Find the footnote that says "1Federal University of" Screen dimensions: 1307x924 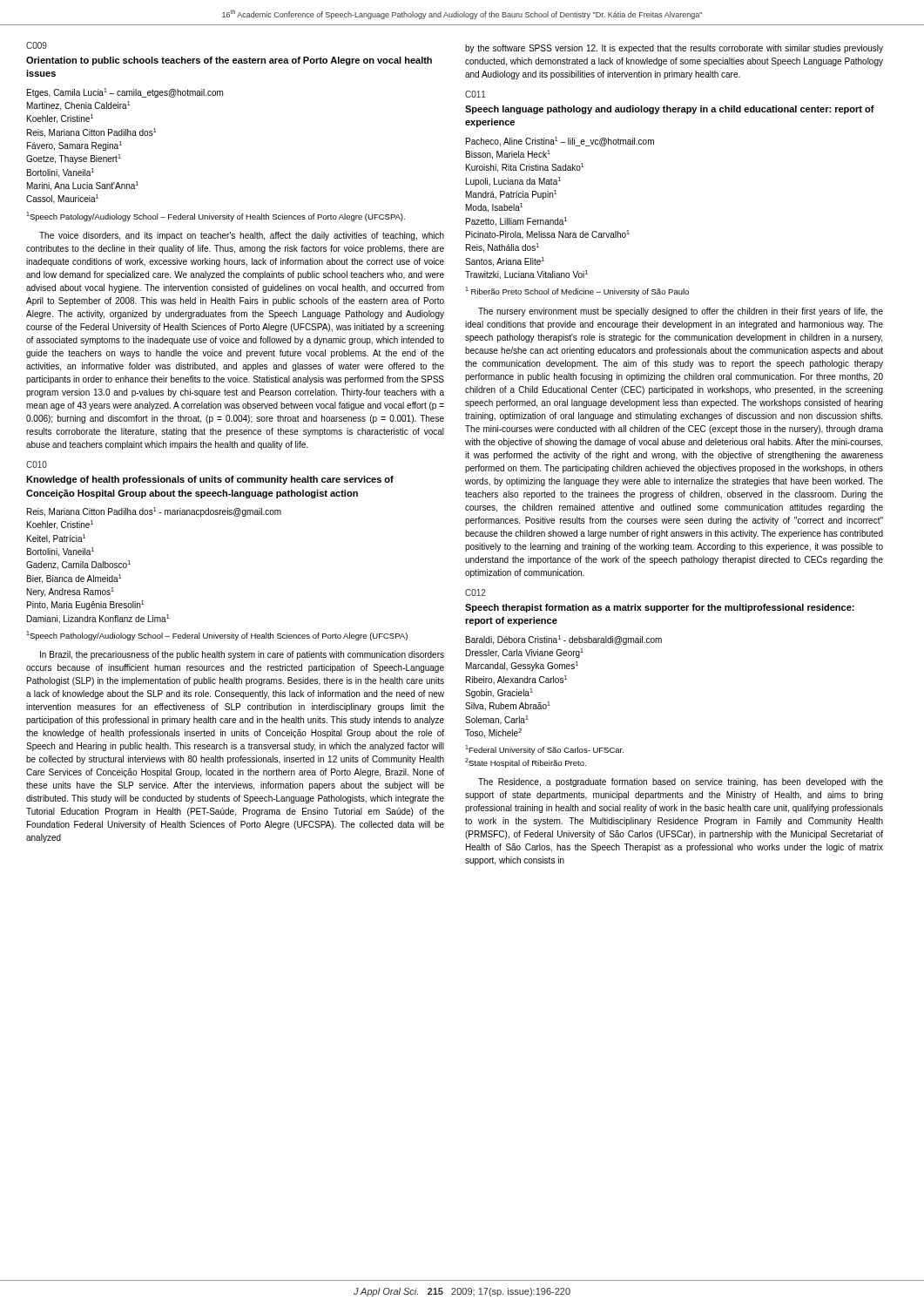545,756
